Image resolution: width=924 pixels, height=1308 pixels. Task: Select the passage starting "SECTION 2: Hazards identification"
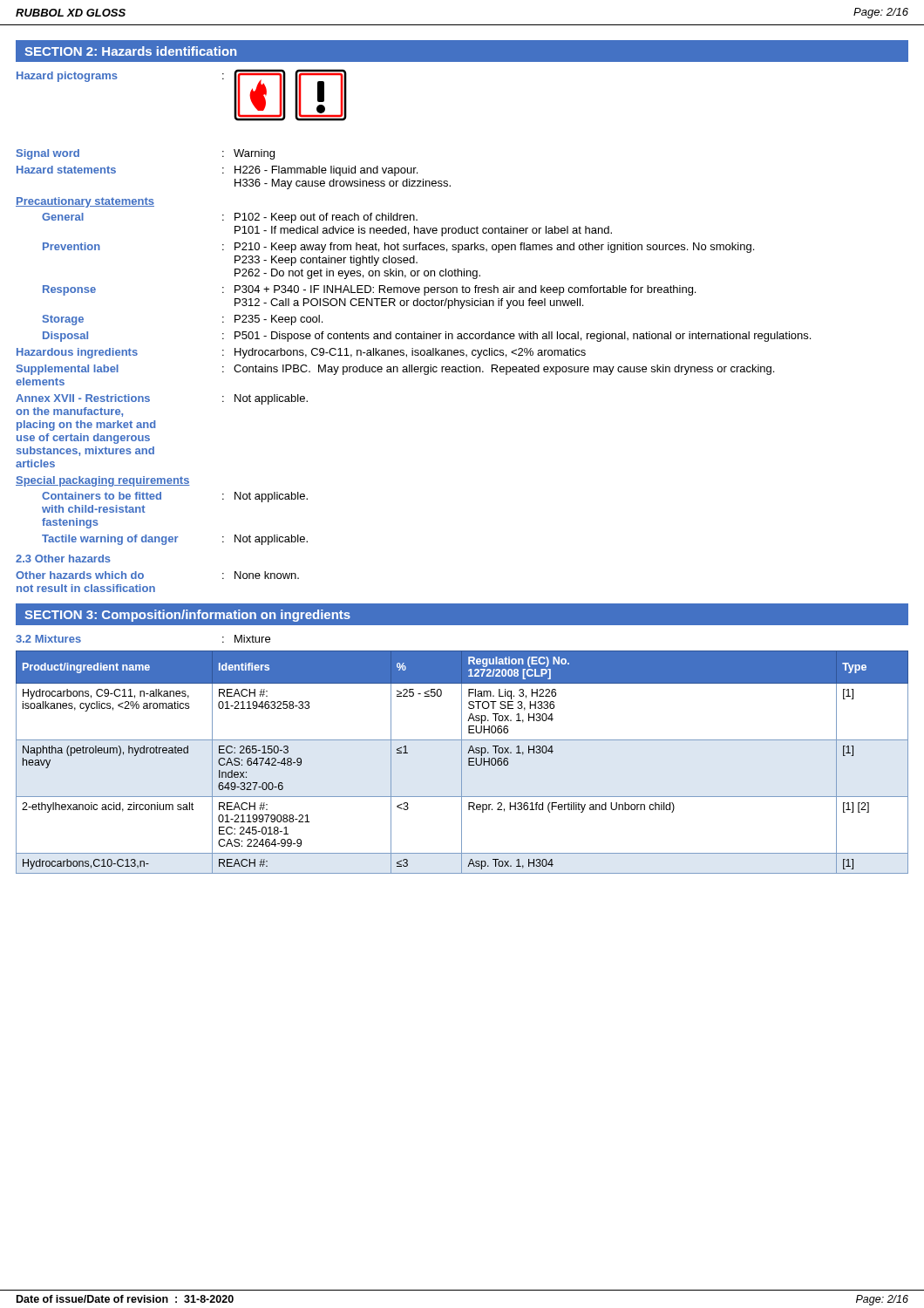131,51
